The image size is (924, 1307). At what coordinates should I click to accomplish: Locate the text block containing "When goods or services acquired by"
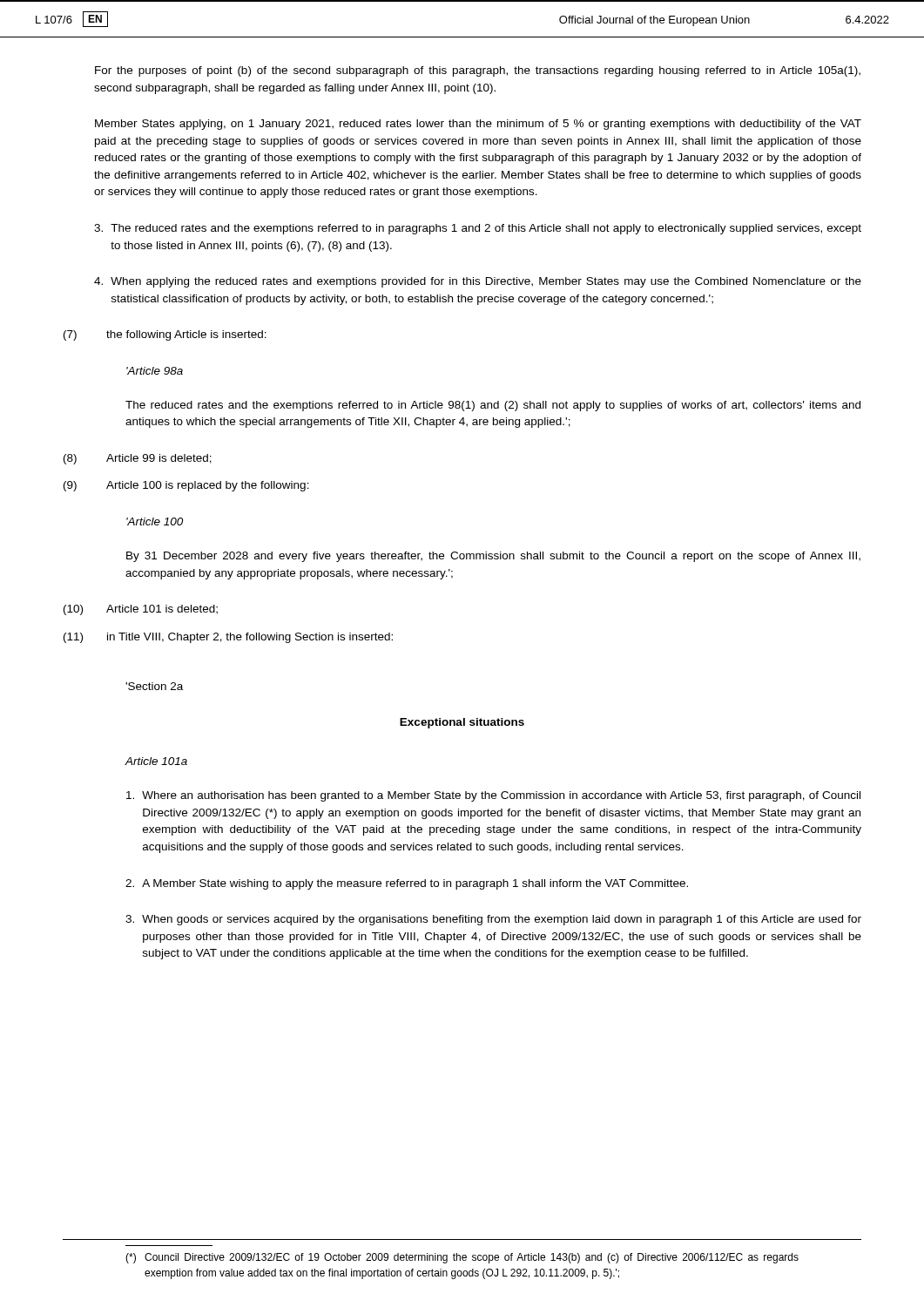pos(493,936)
